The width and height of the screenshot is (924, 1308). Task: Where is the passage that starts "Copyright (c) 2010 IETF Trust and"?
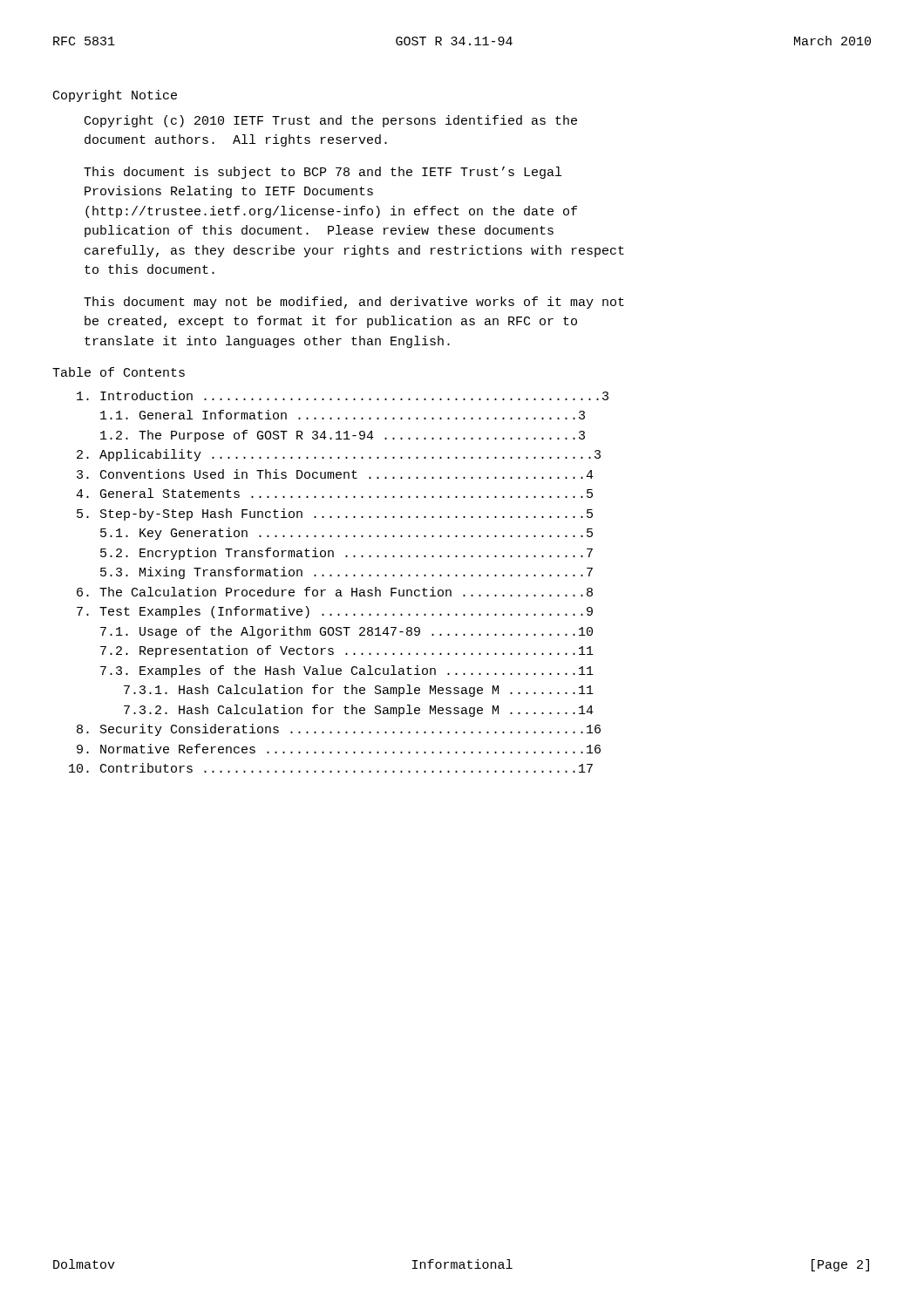[331, 131]
